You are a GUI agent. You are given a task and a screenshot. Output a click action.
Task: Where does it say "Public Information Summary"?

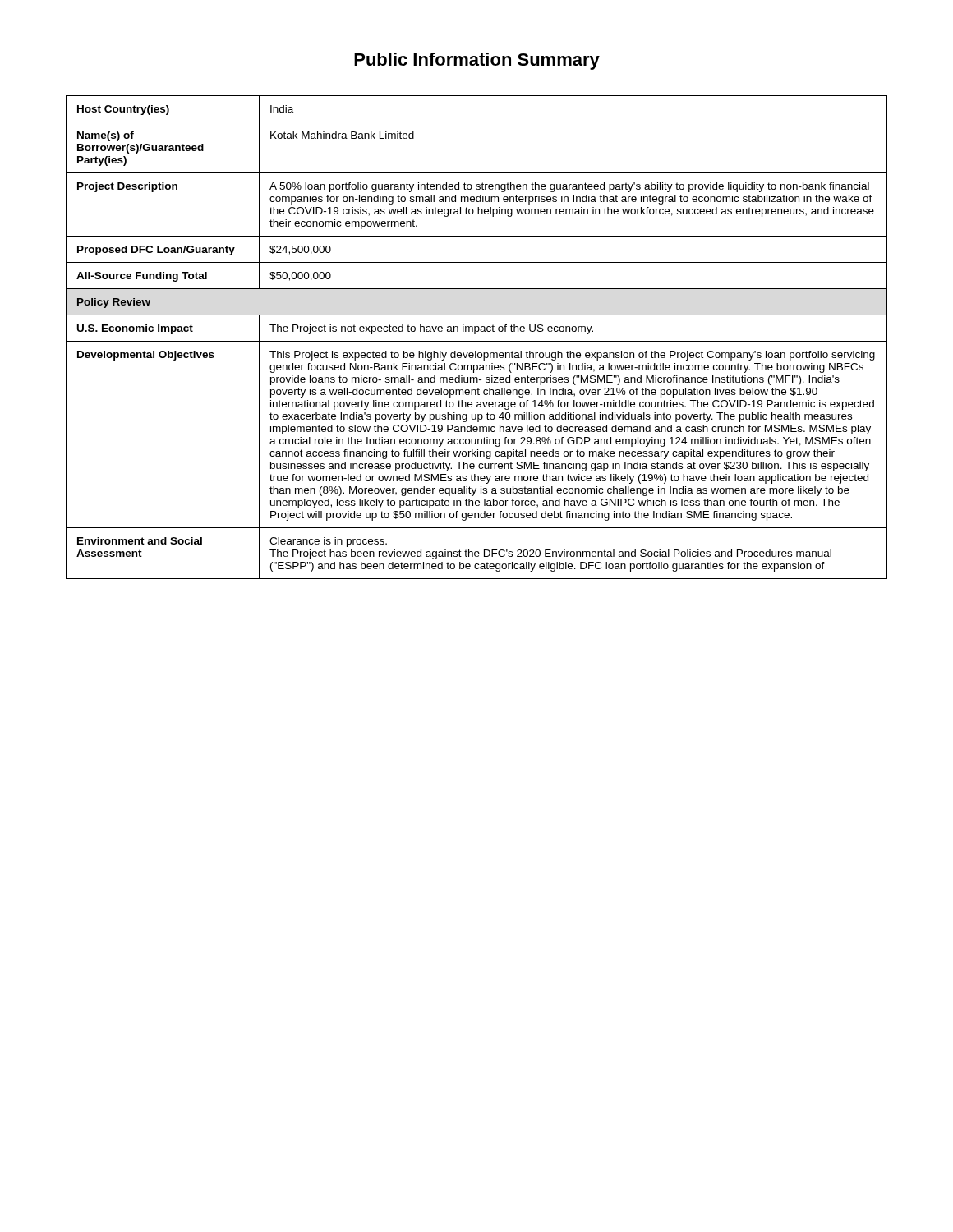coord(476,60)
